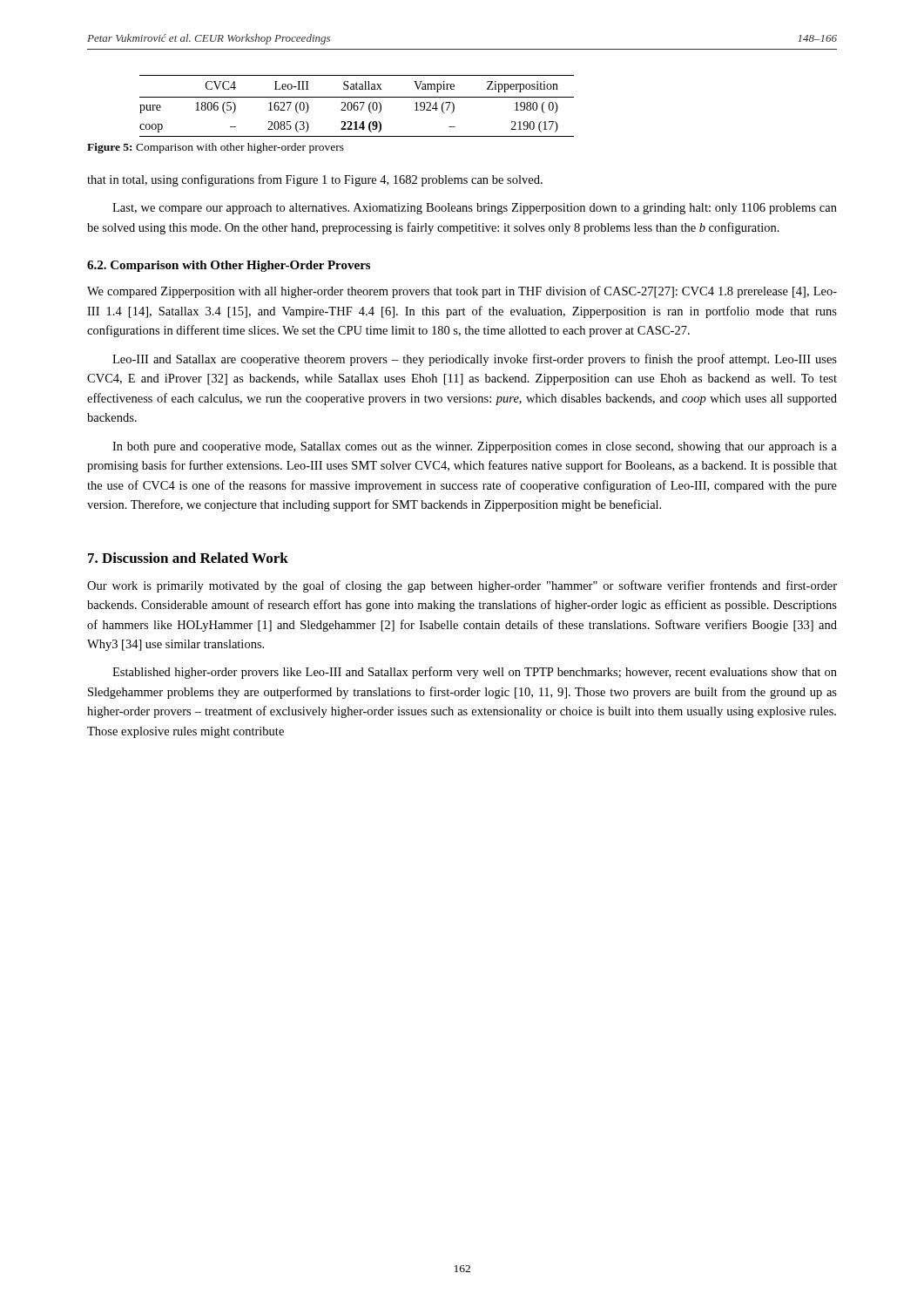
Task: Locate the text block that reads "We compared Zipperposition with all higher-order theorem"
Action: coord(462,311)
